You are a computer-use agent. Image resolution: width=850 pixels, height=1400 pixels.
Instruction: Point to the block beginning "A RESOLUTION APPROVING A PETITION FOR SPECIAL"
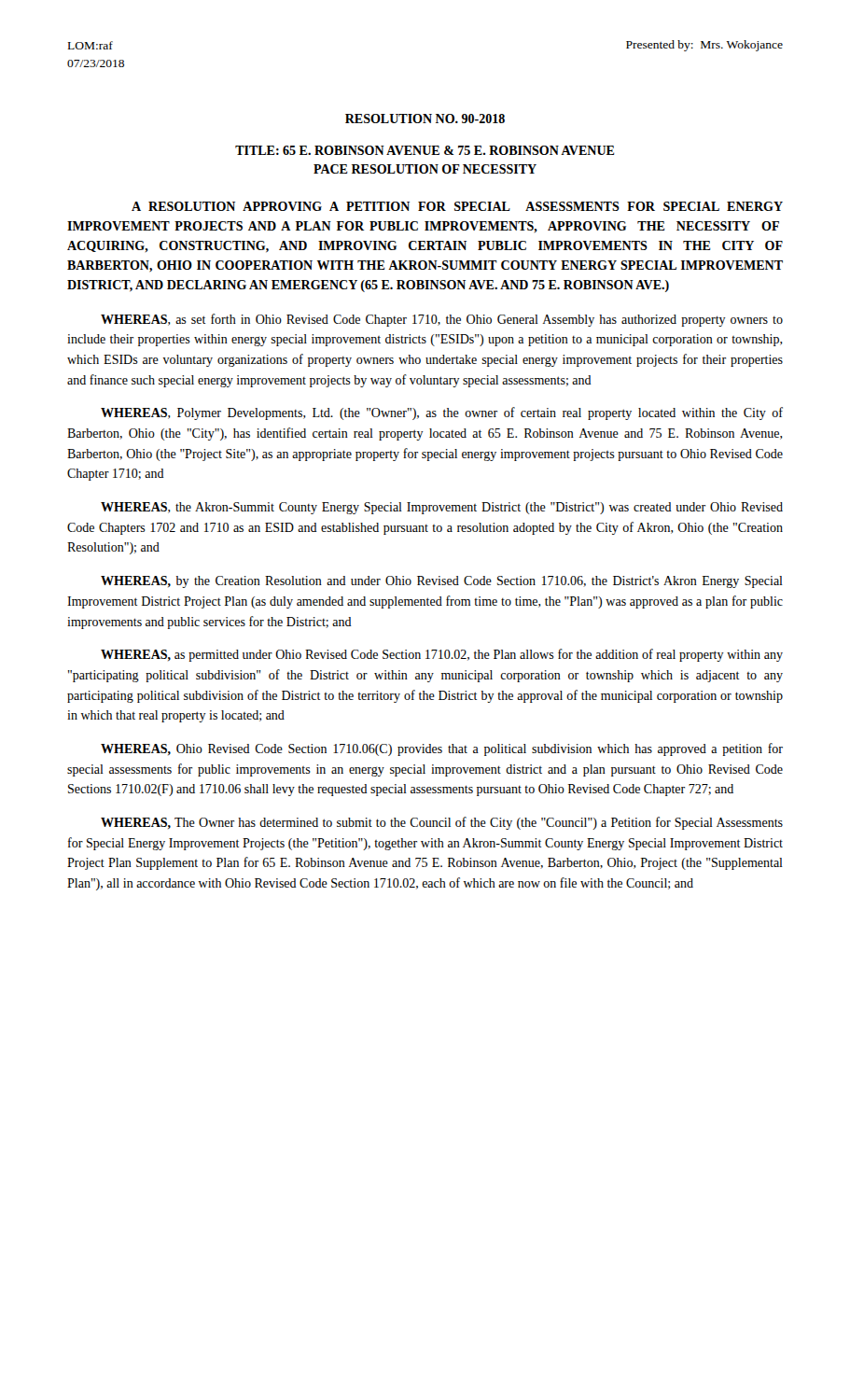(x=425, y=246)
